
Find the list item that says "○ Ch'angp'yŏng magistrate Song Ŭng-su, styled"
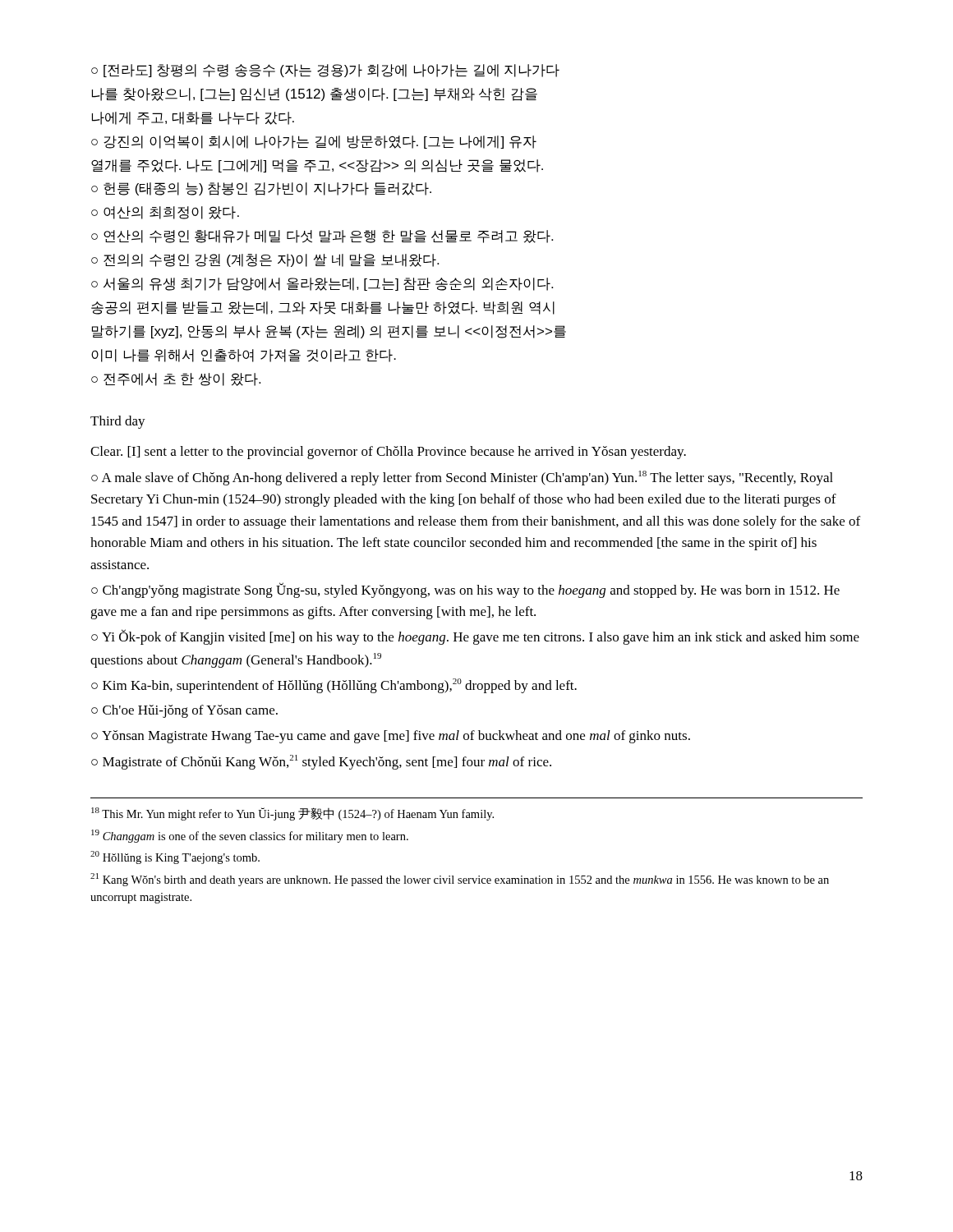click(476, 601)
